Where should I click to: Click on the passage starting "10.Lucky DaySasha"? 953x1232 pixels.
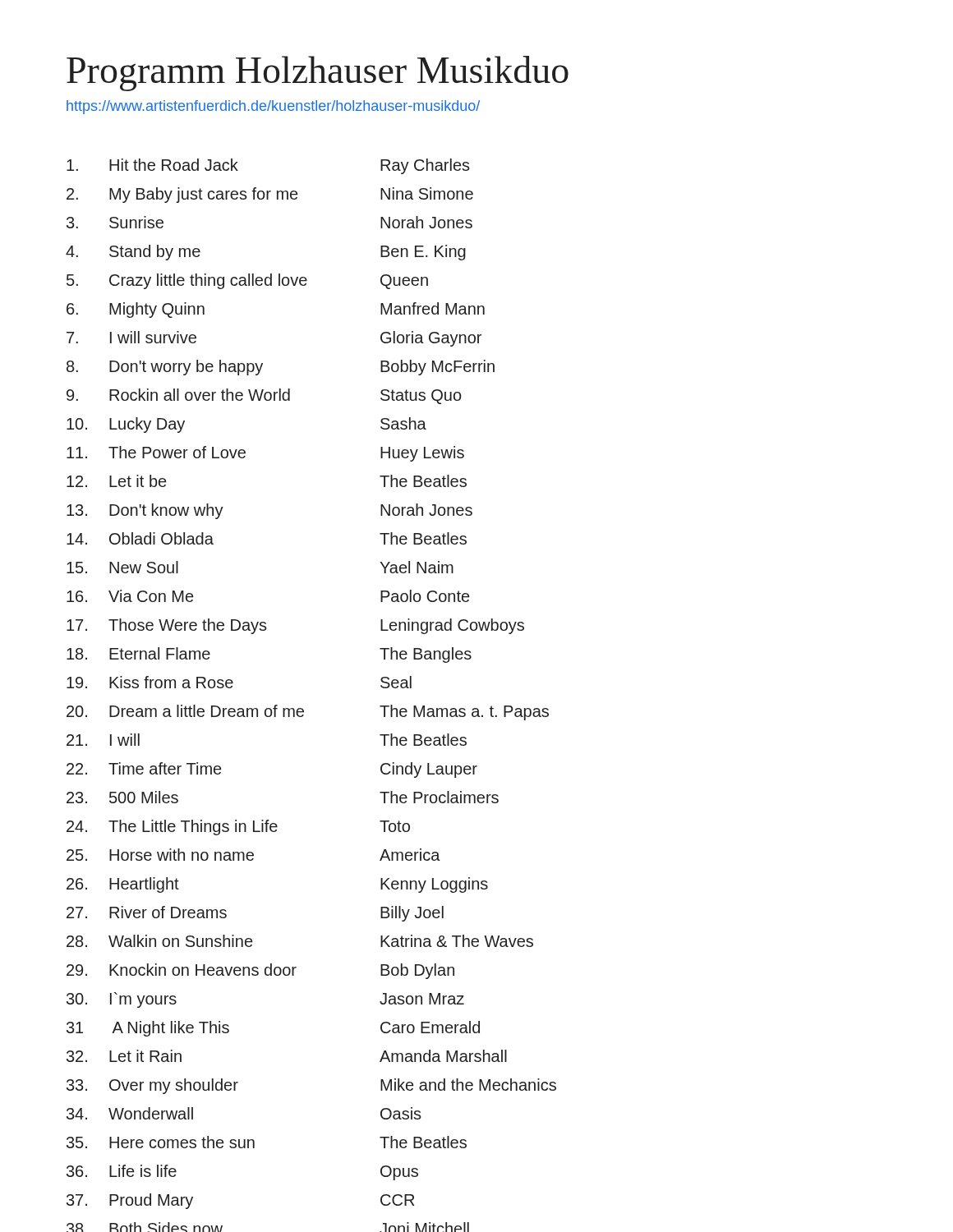point(145,425)
